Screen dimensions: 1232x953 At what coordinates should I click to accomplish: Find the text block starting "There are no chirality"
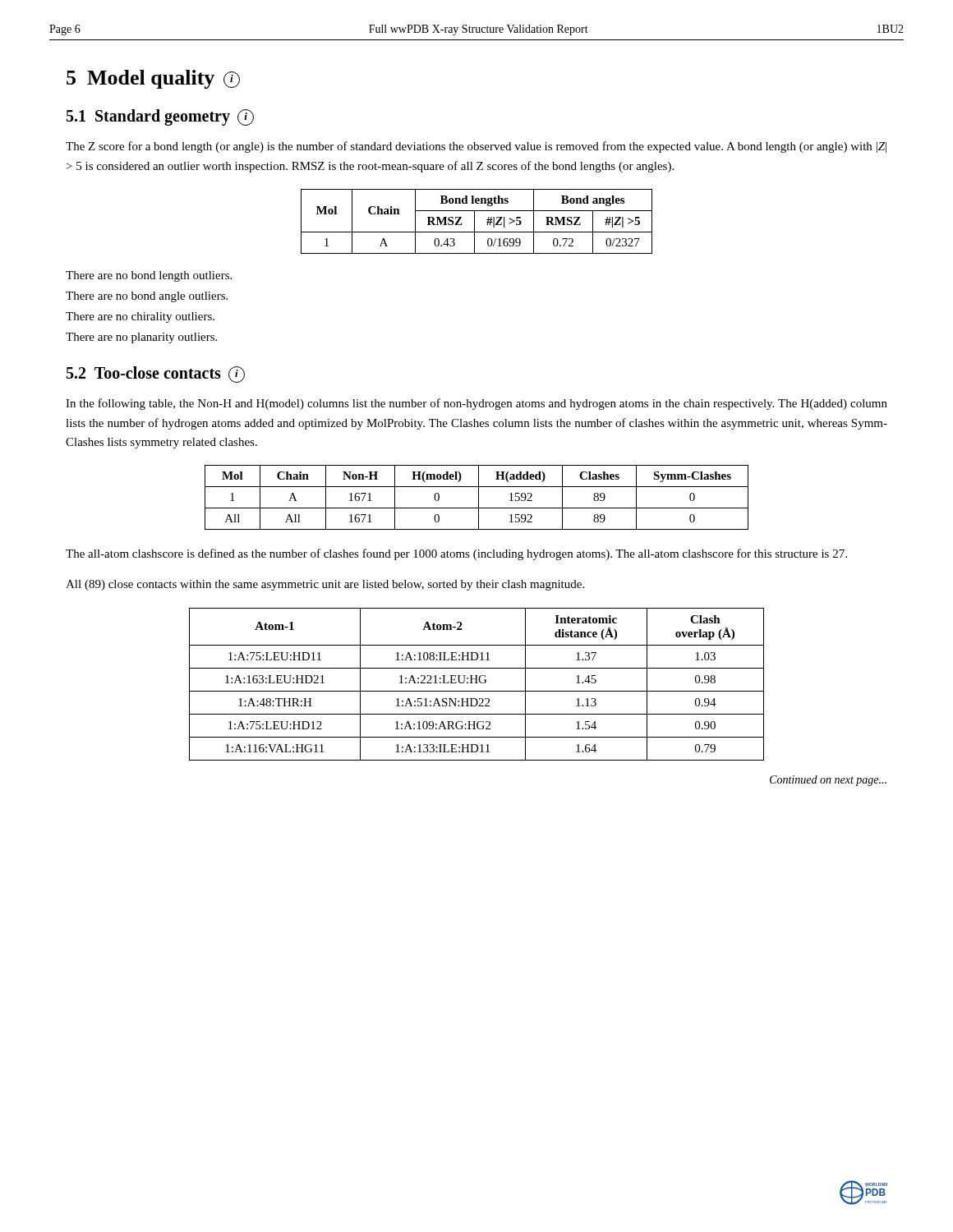click(x=140, y=317)
